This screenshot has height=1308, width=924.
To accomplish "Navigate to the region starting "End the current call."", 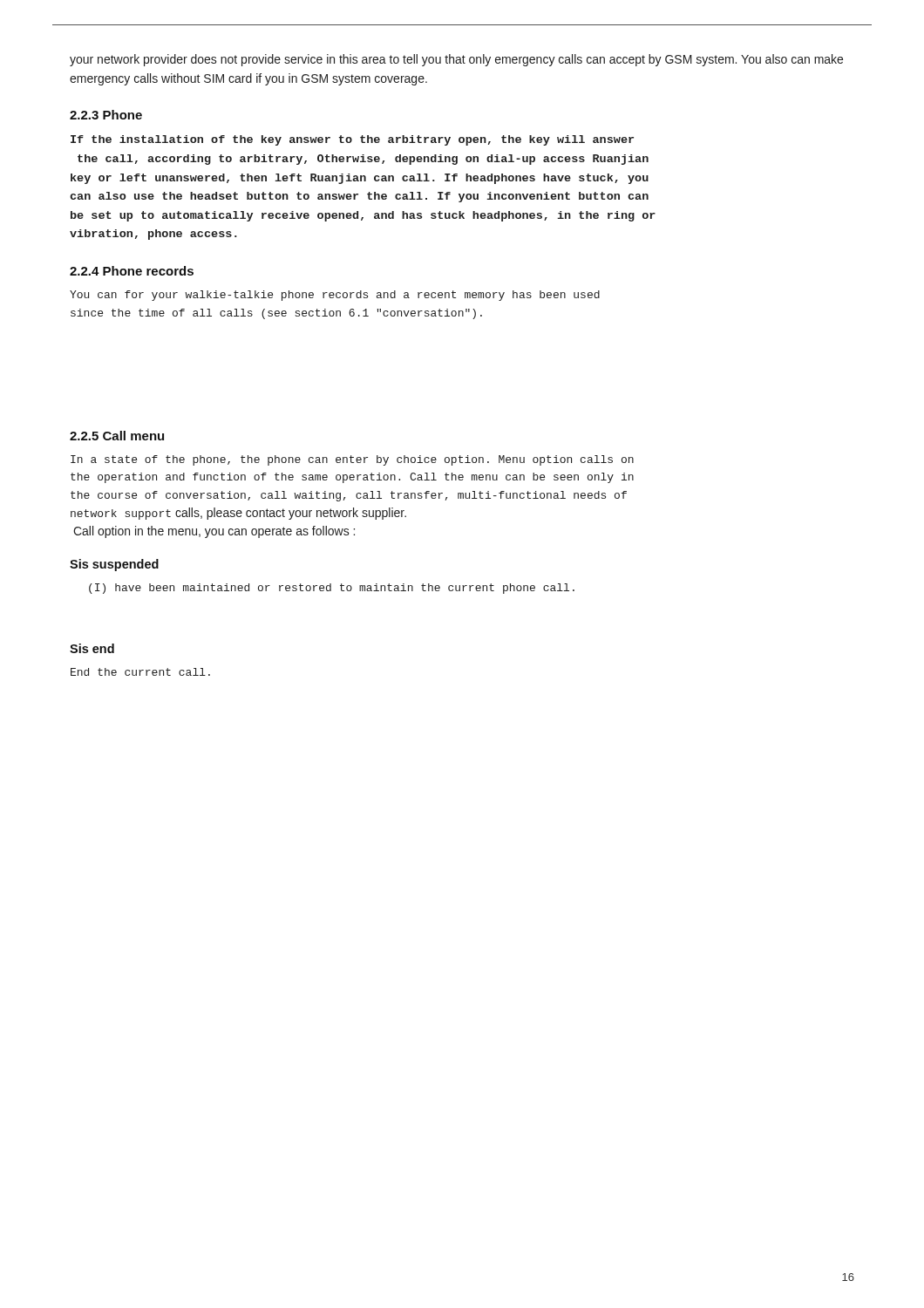I will click(141, 672).
